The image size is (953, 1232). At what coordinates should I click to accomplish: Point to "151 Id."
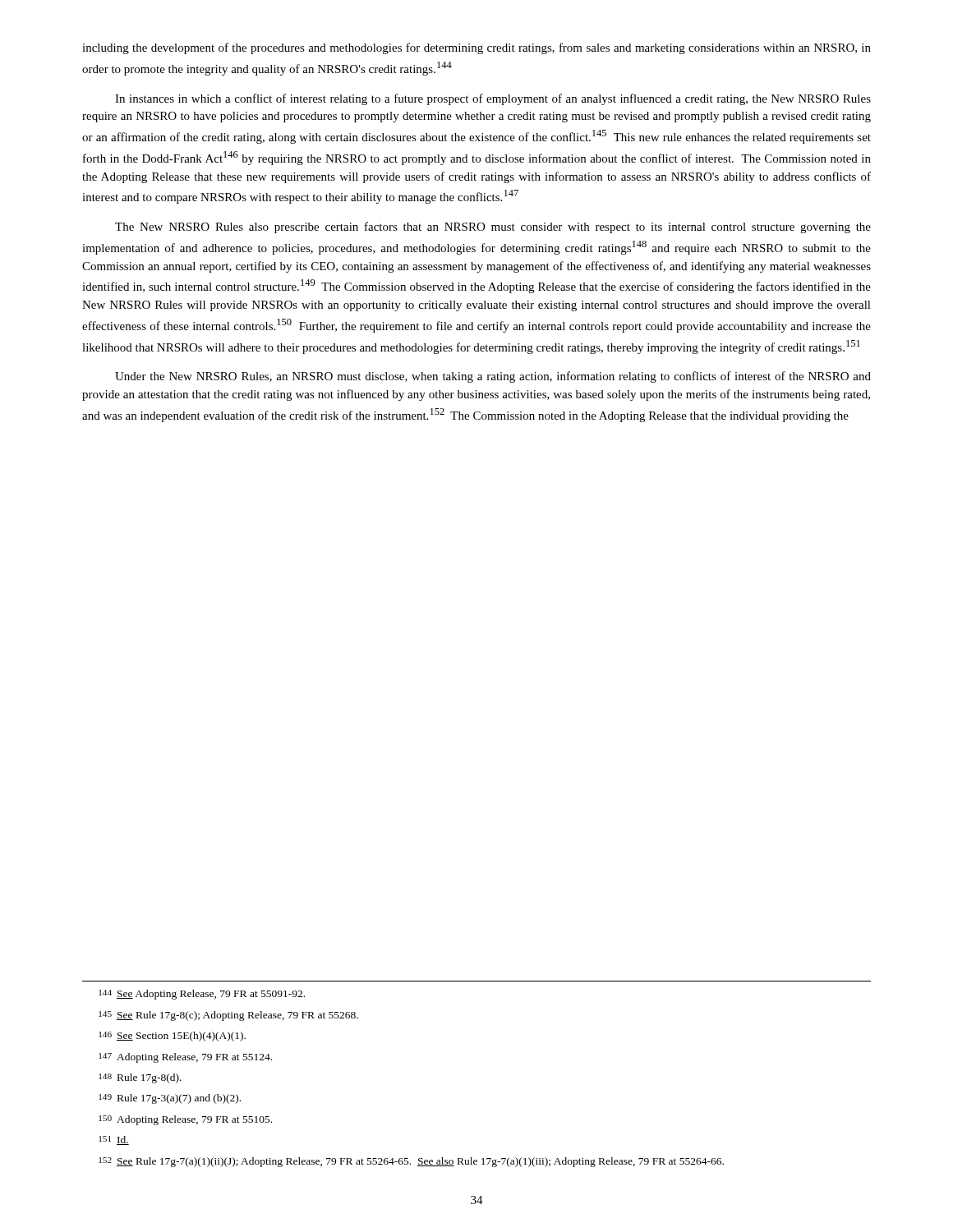114,1140
